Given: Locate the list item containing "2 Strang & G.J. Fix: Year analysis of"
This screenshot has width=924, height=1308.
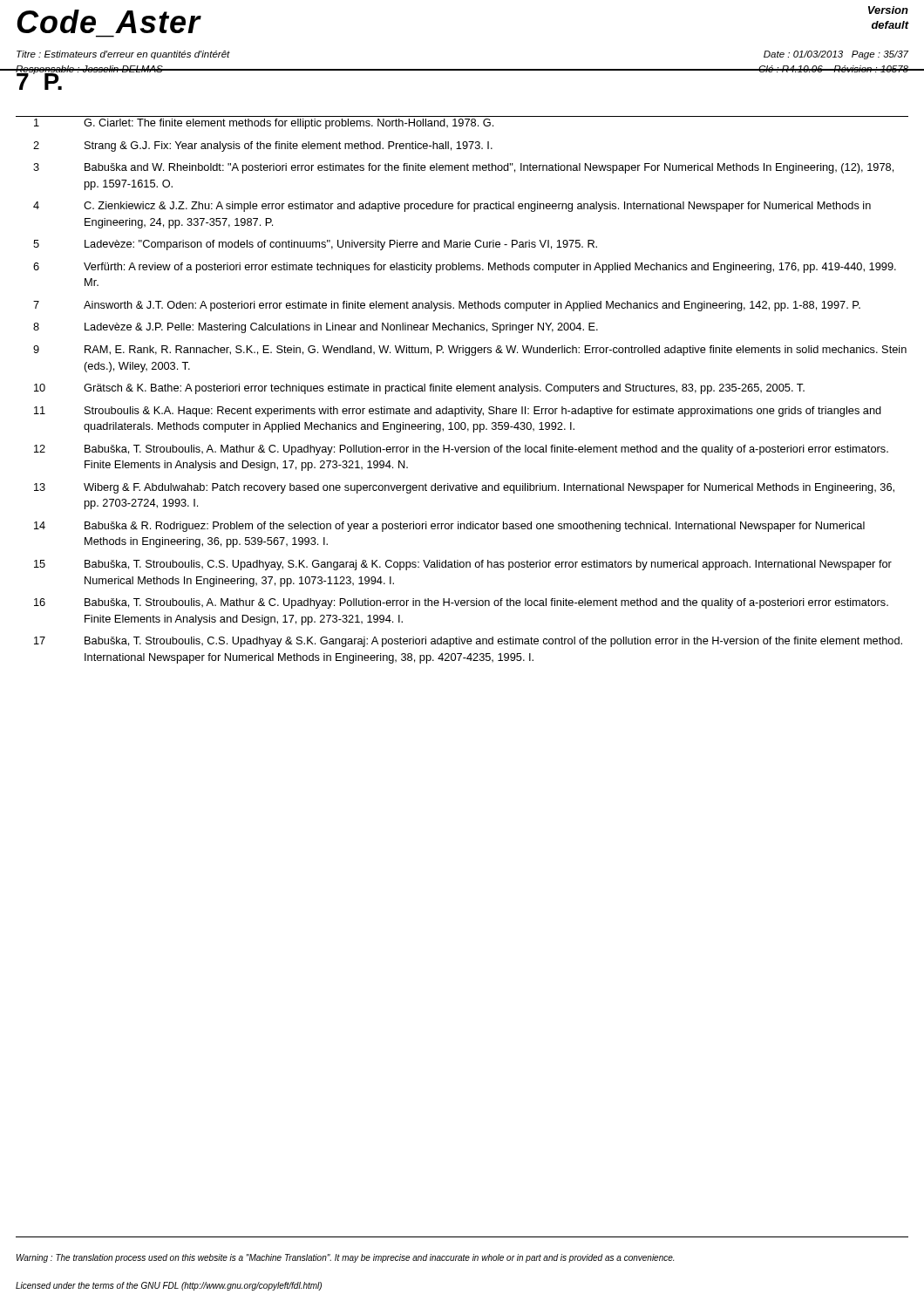Looking at the screenshot, I should point(462,145).
